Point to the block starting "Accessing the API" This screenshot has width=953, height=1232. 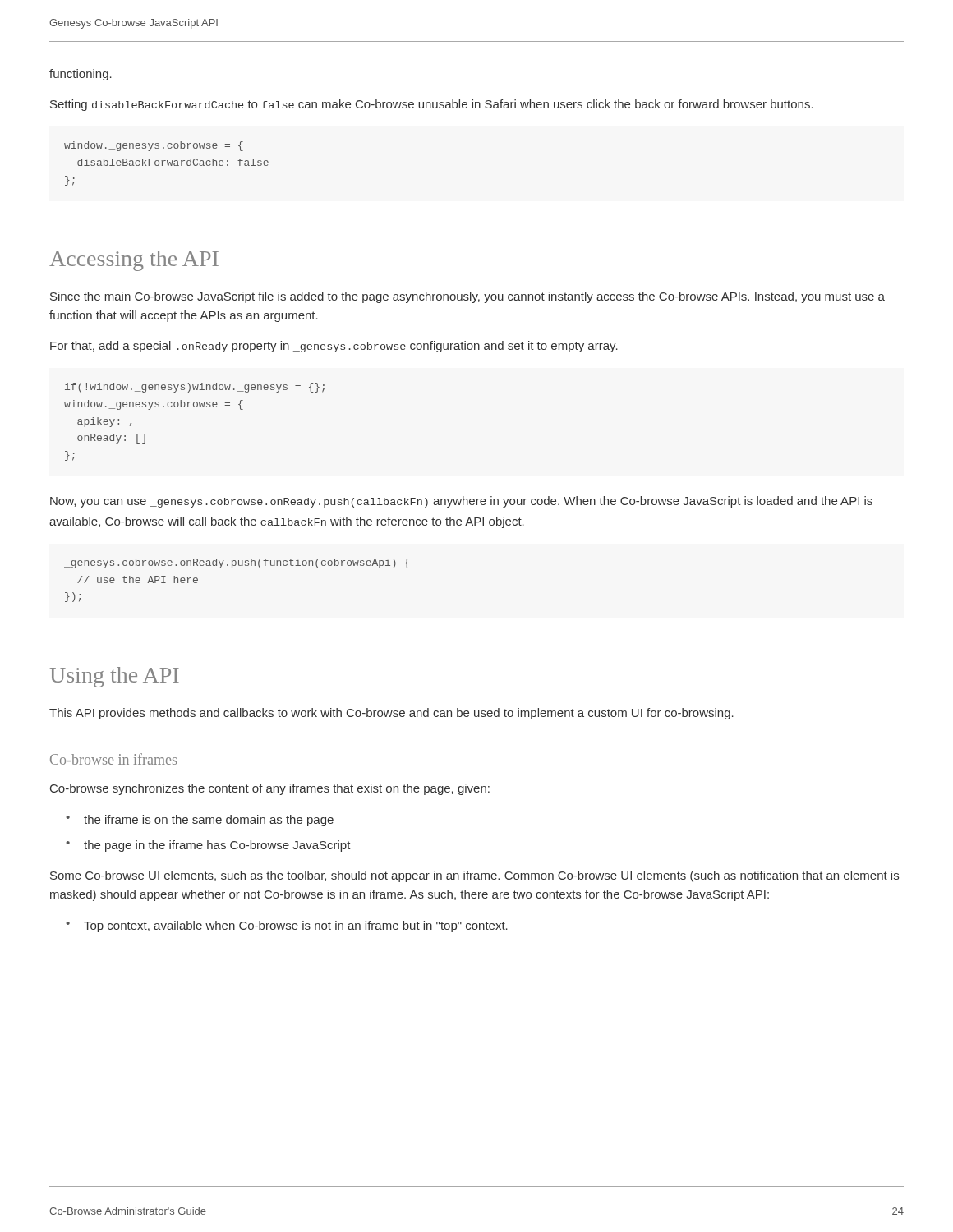pos(134,261)
